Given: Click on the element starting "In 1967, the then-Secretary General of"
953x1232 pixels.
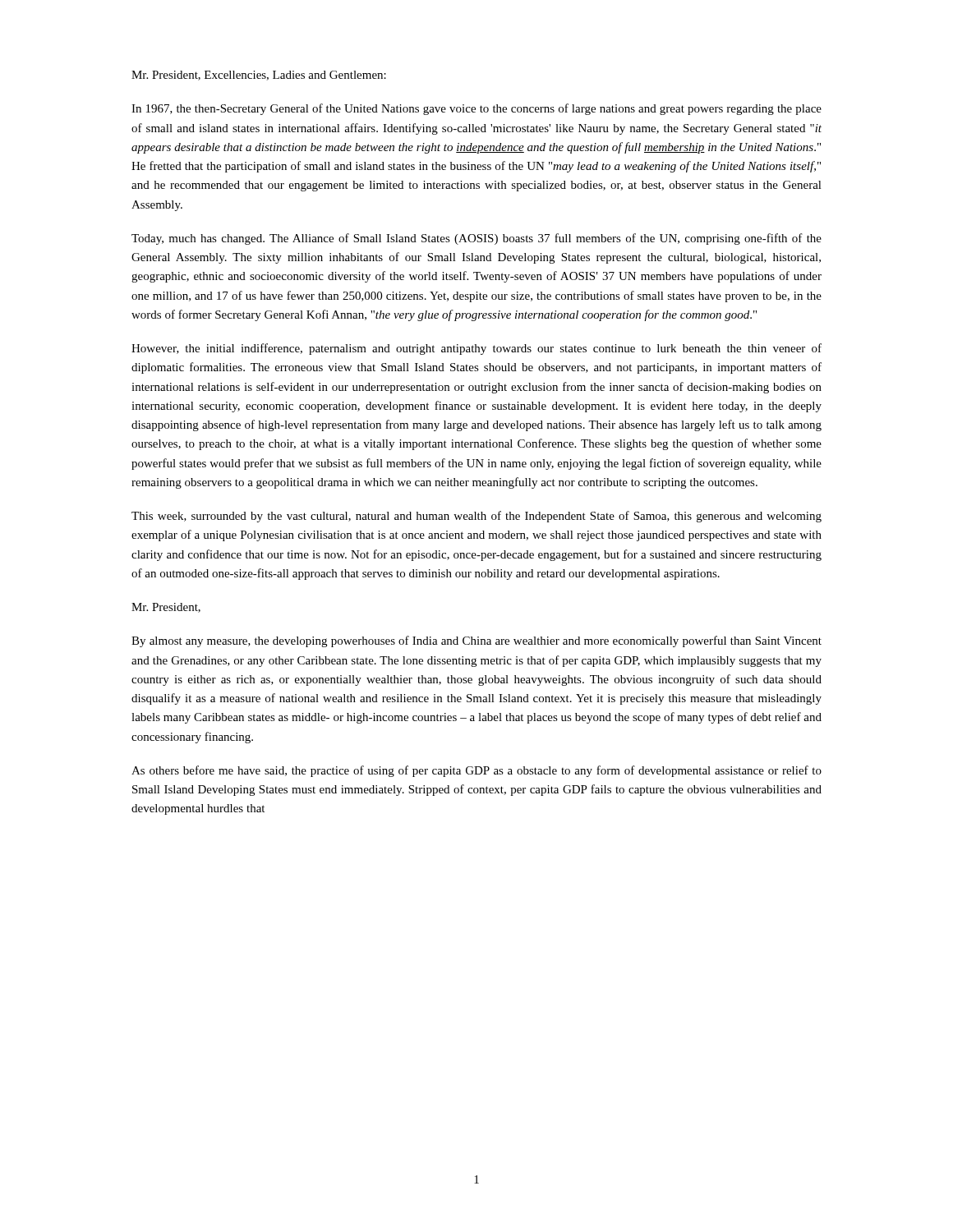Looking at the screenshot, I should pyautogui.click(x=476, y=156).
